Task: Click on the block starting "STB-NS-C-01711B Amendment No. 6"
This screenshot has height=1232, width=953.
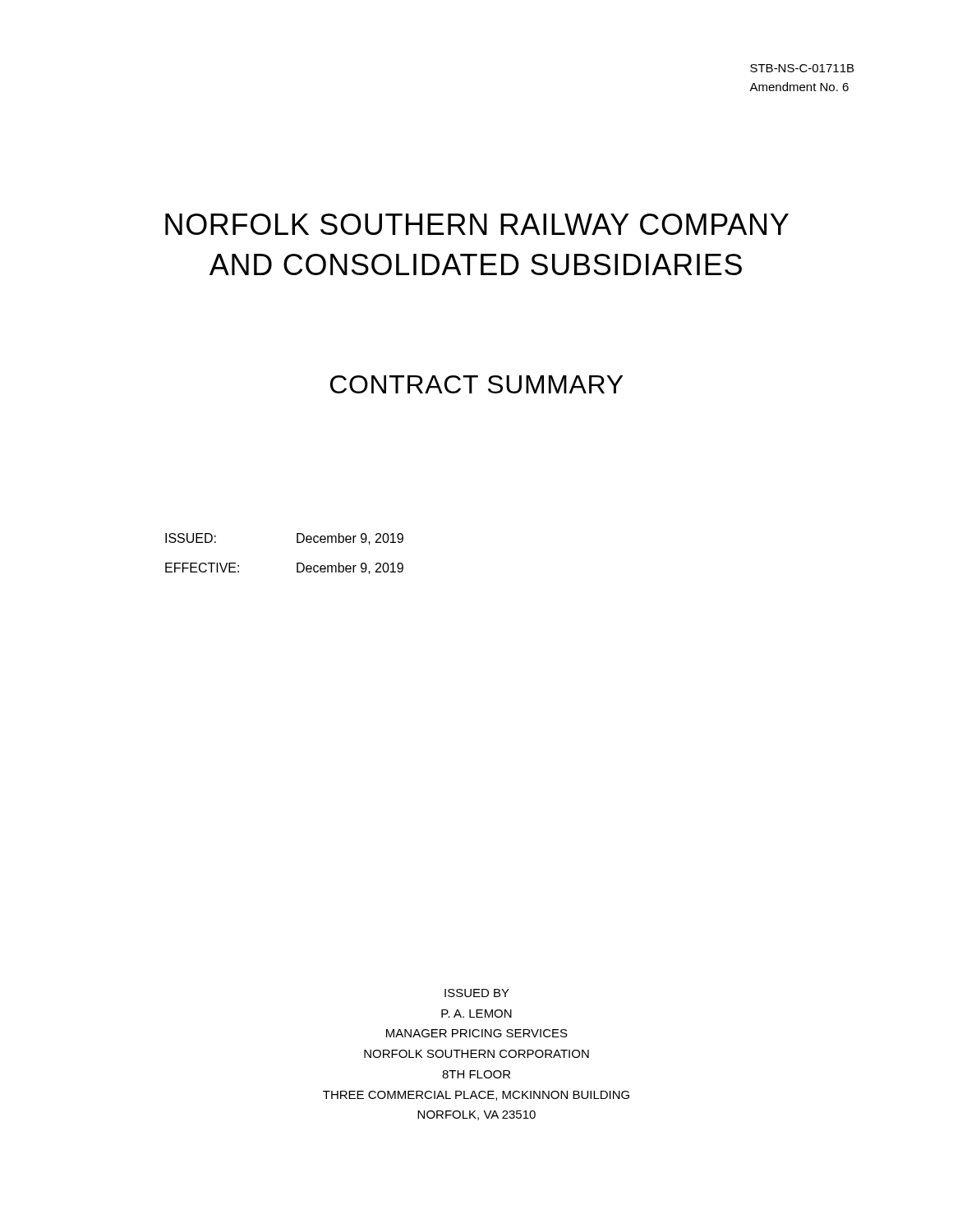Action: [802, 77]
